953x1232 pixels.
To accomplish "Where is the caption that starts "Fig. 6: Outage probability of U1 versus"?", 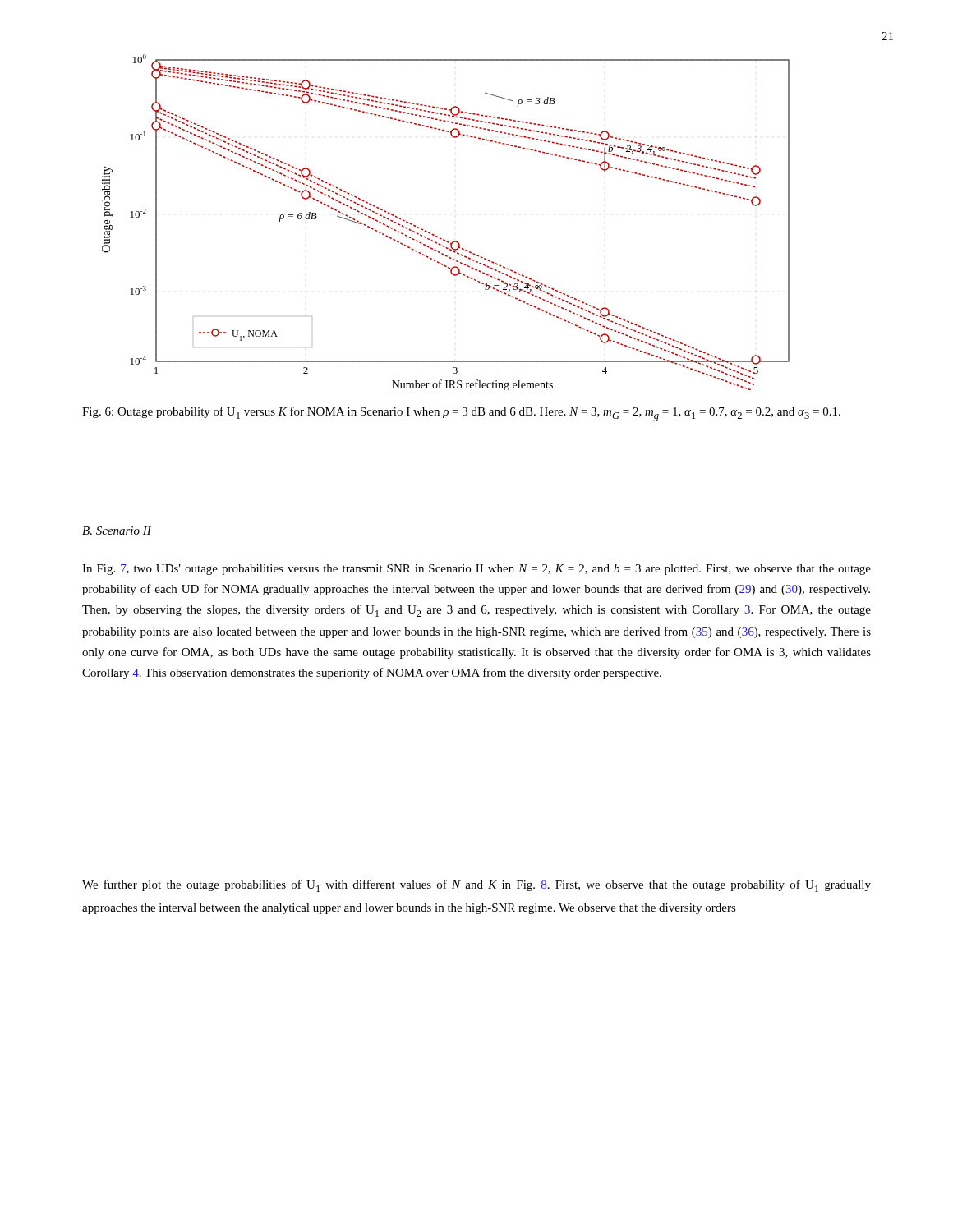I will [462, 413].
